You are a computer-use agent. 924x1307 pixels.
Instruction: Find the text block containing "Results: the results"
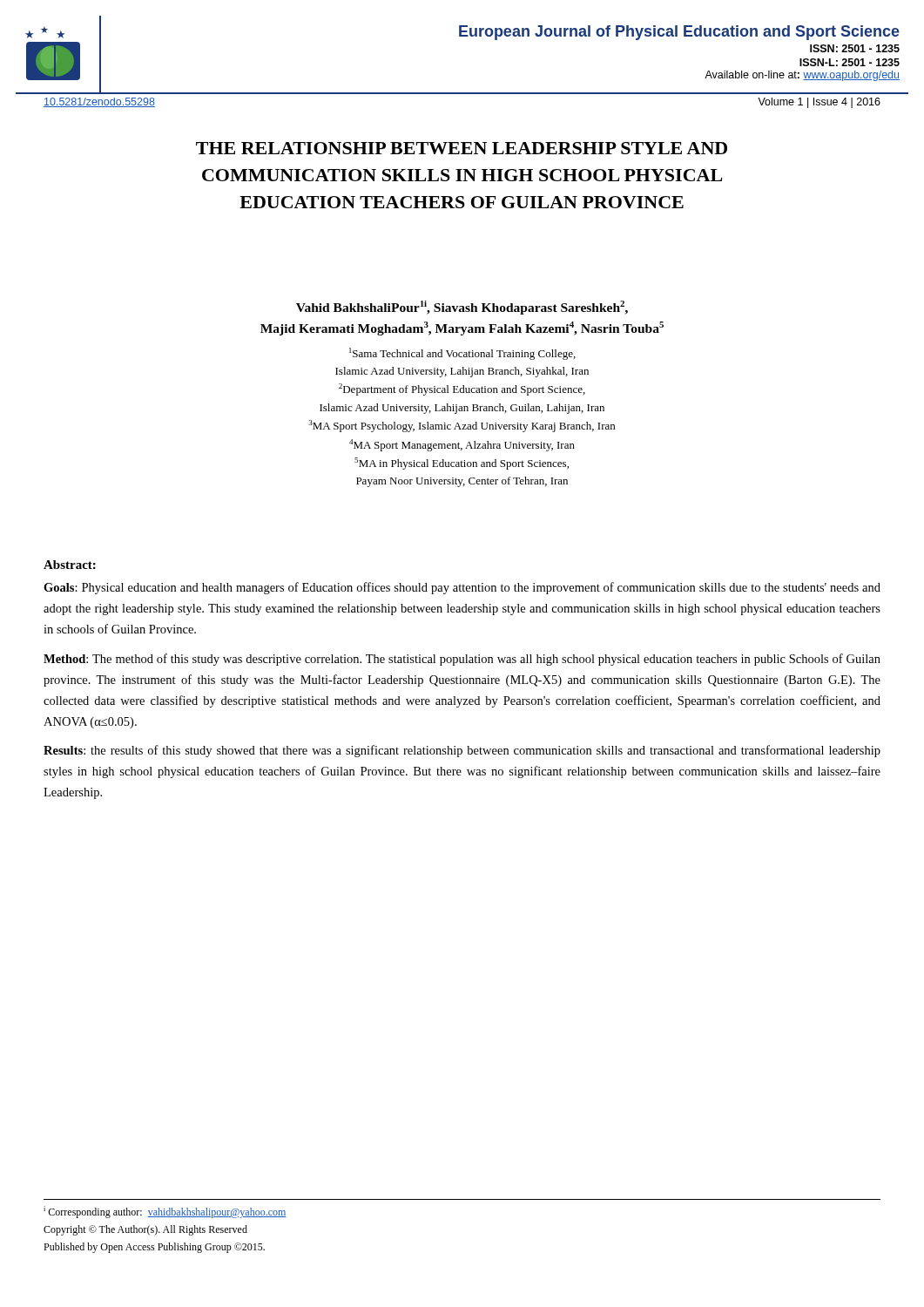[x=462, y=771]
